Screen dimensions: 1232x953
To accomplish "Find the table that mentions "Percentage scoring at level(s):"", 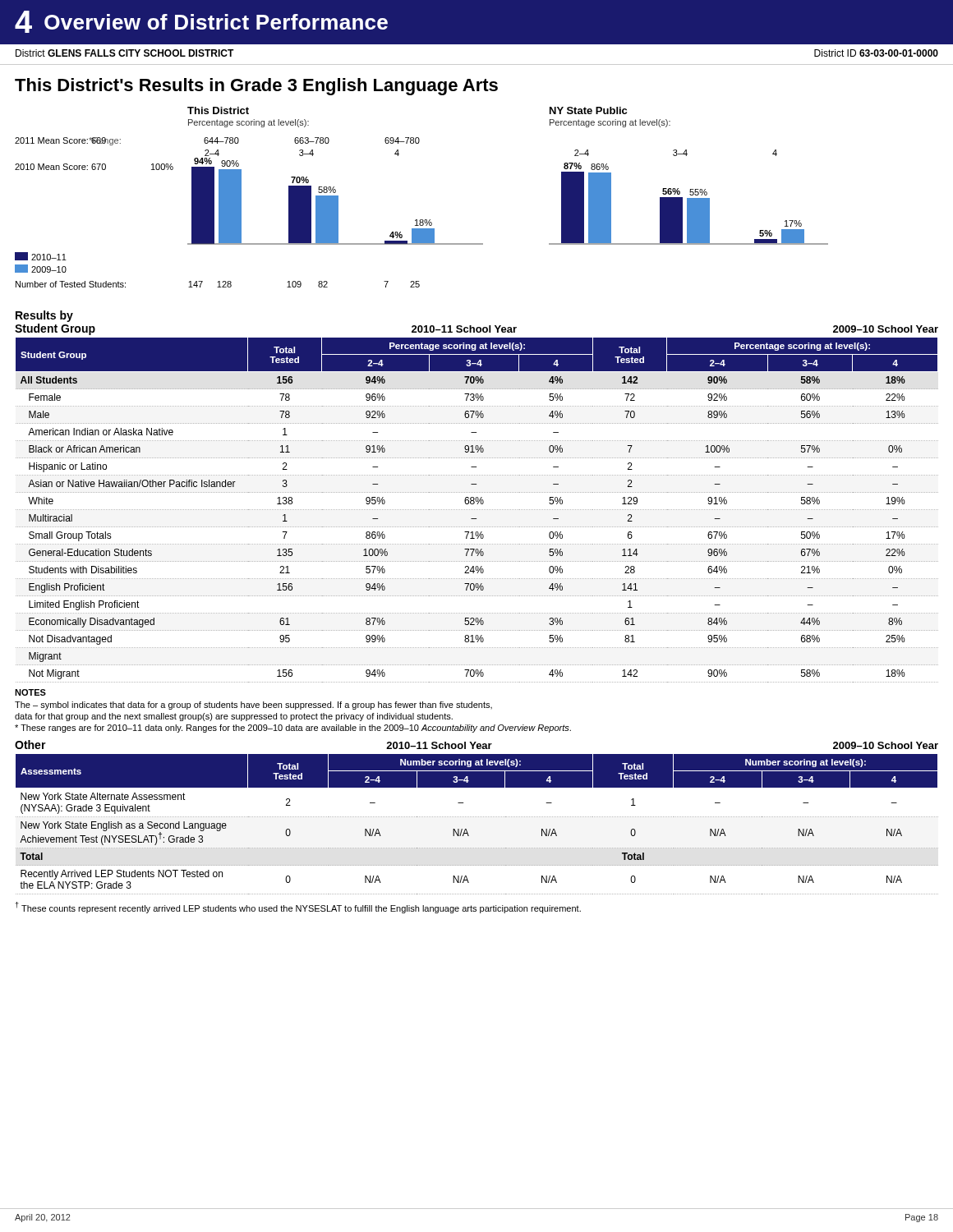I will pyautogui.click(x=476, y=510).
